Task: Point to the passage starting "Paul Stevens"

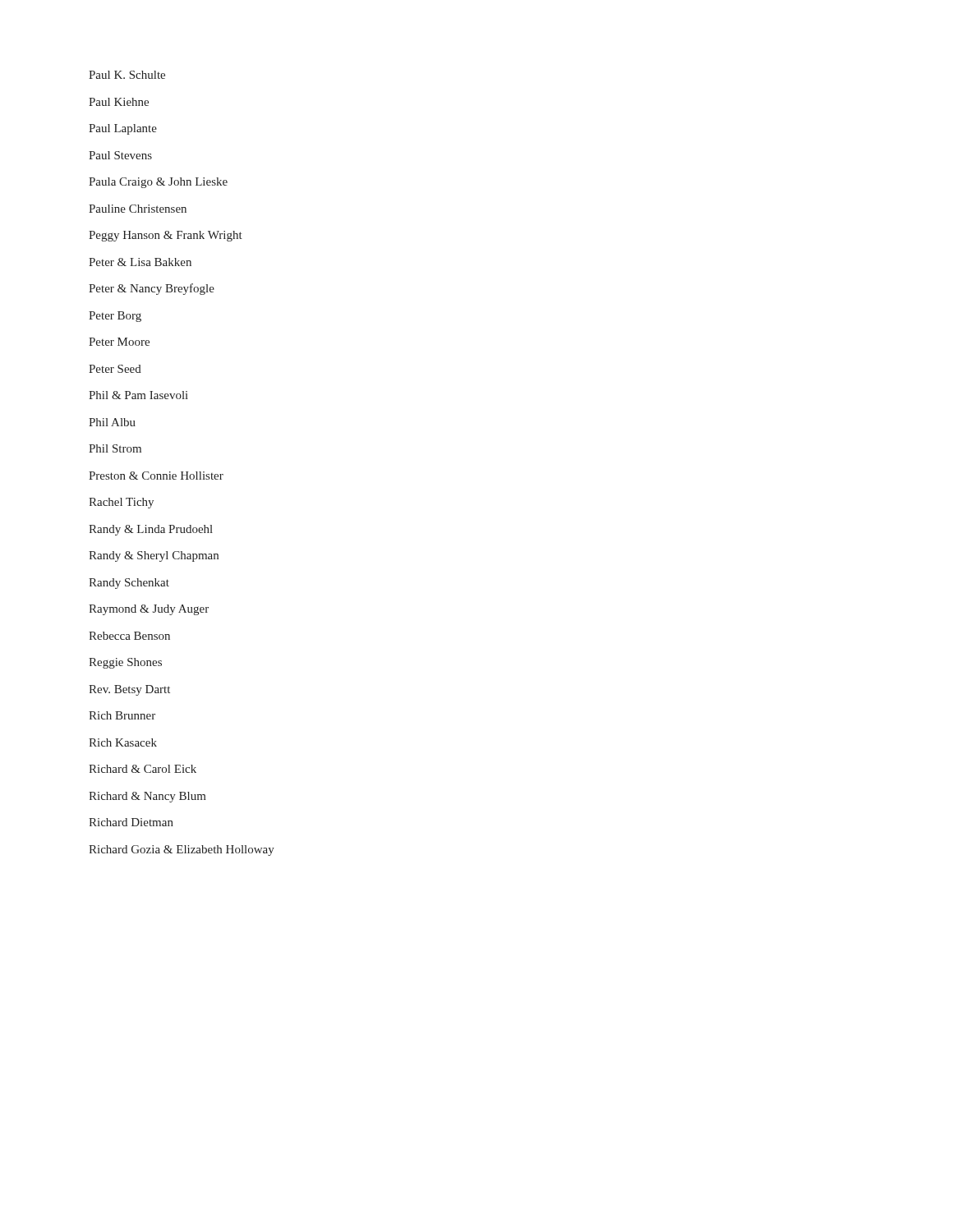Action: click(120, 155)
